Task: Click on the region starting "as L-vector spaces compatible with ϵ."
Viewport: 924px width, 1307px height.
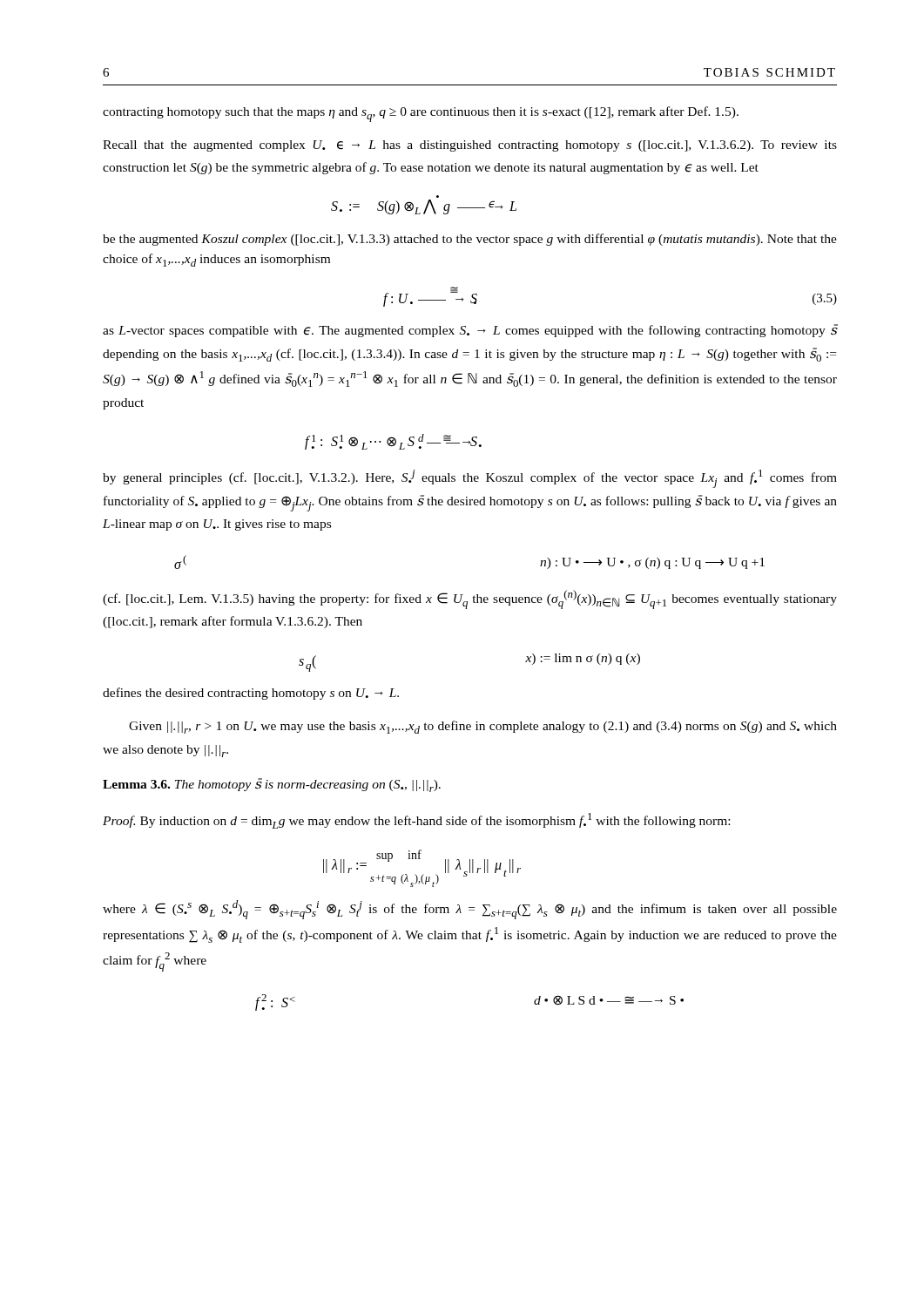Action: (x=470, y=366)
